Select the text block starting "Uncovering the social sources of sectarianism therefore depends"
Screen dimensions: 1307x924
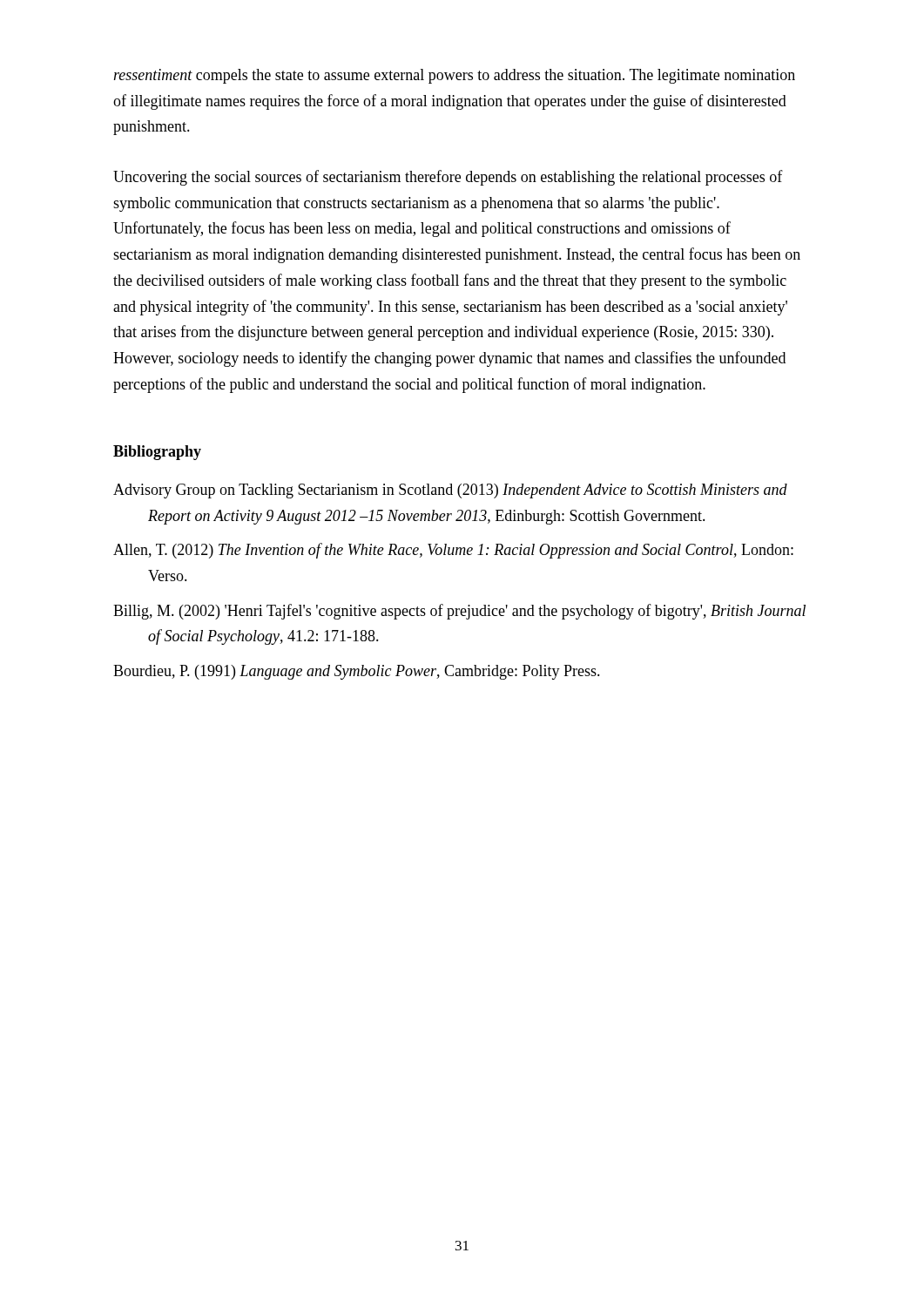click(x=457, y=280)
